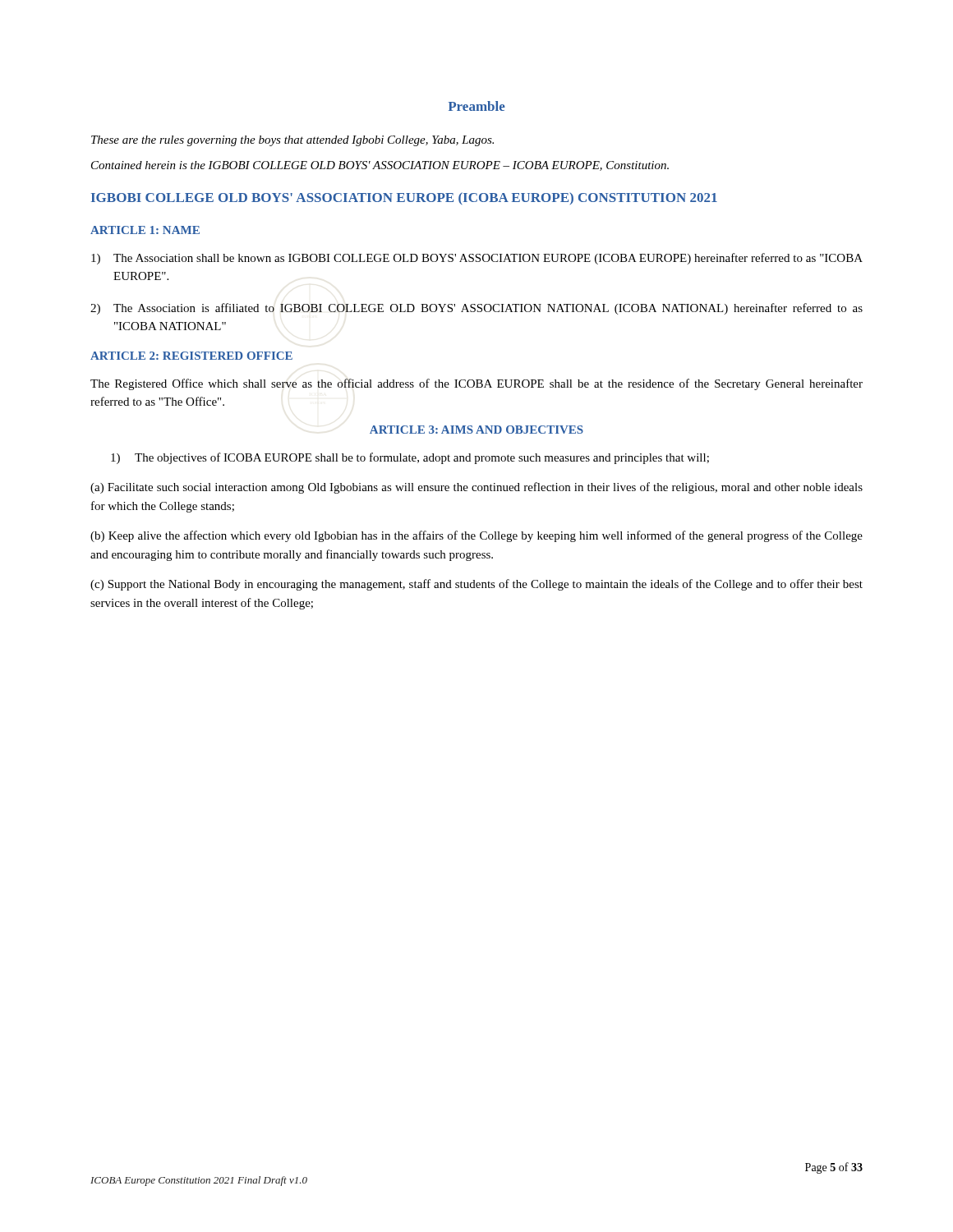Select the section header that says "ARTICLE 3: AIMS AND"
The width and height of the screenshot is (953, 1232).
point(476,429)
